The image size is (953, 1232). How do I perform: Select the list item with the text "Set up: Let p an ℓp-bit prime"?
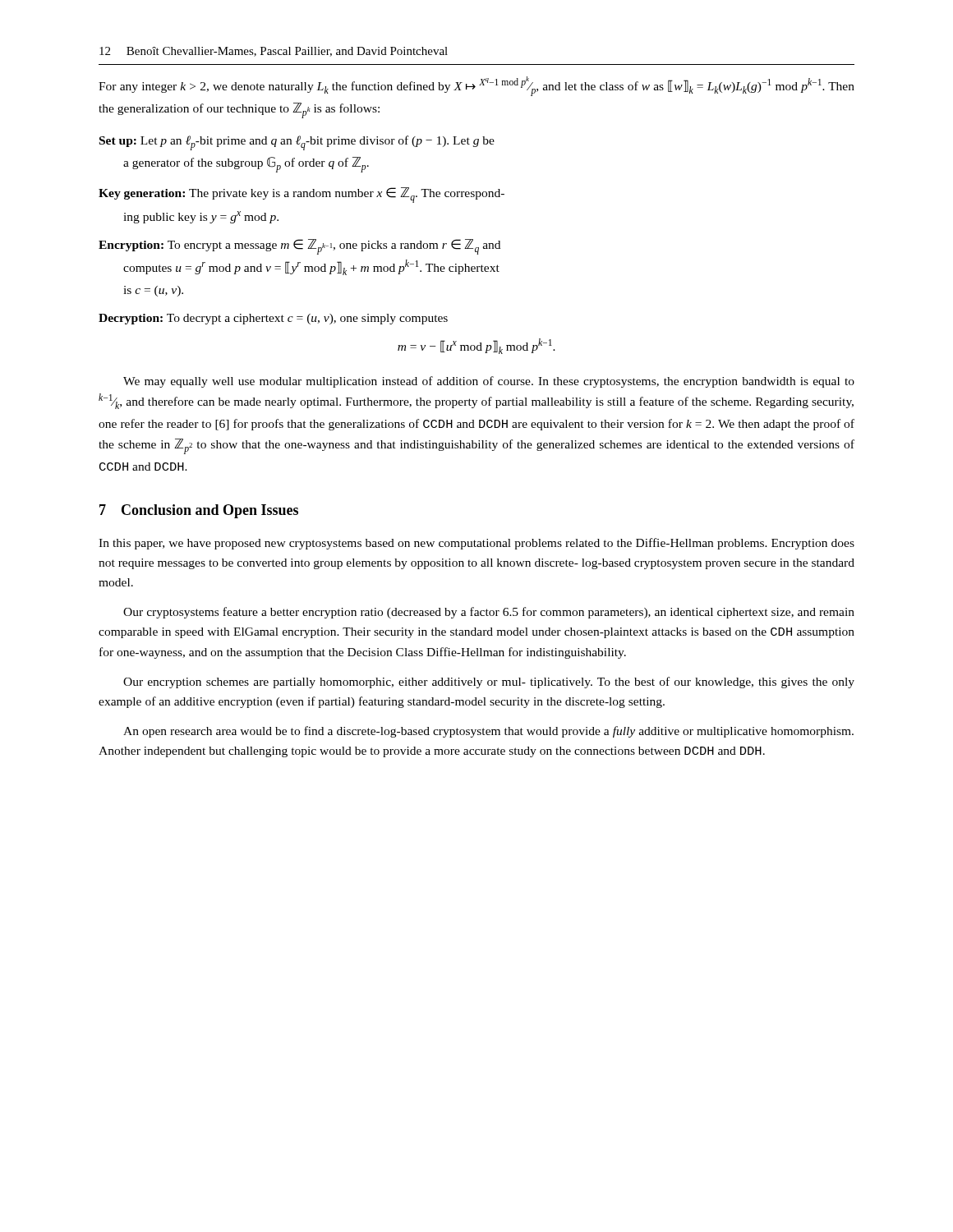point(476,154)
